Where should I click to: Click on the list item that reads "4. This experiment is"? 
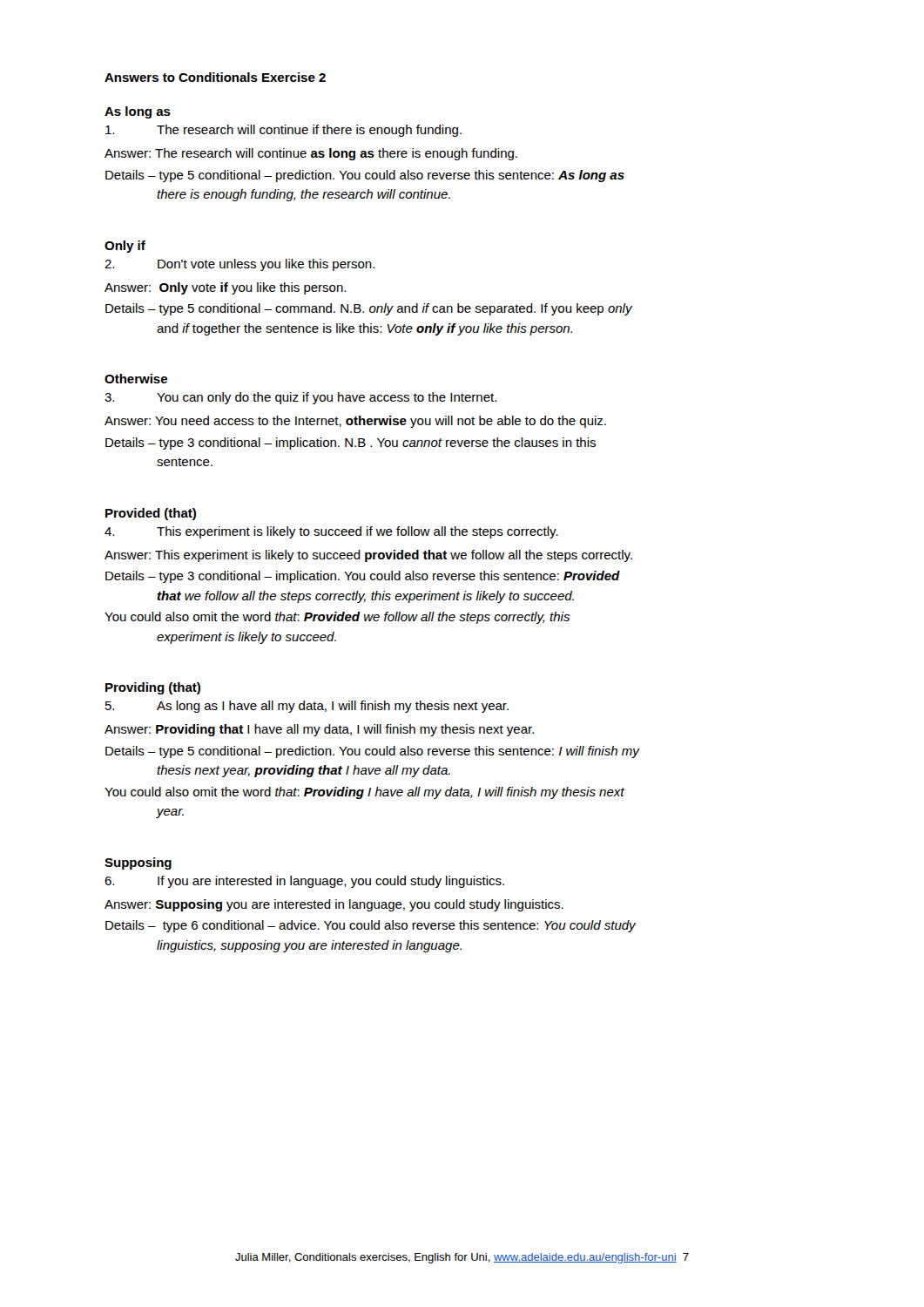coord(462,531)
